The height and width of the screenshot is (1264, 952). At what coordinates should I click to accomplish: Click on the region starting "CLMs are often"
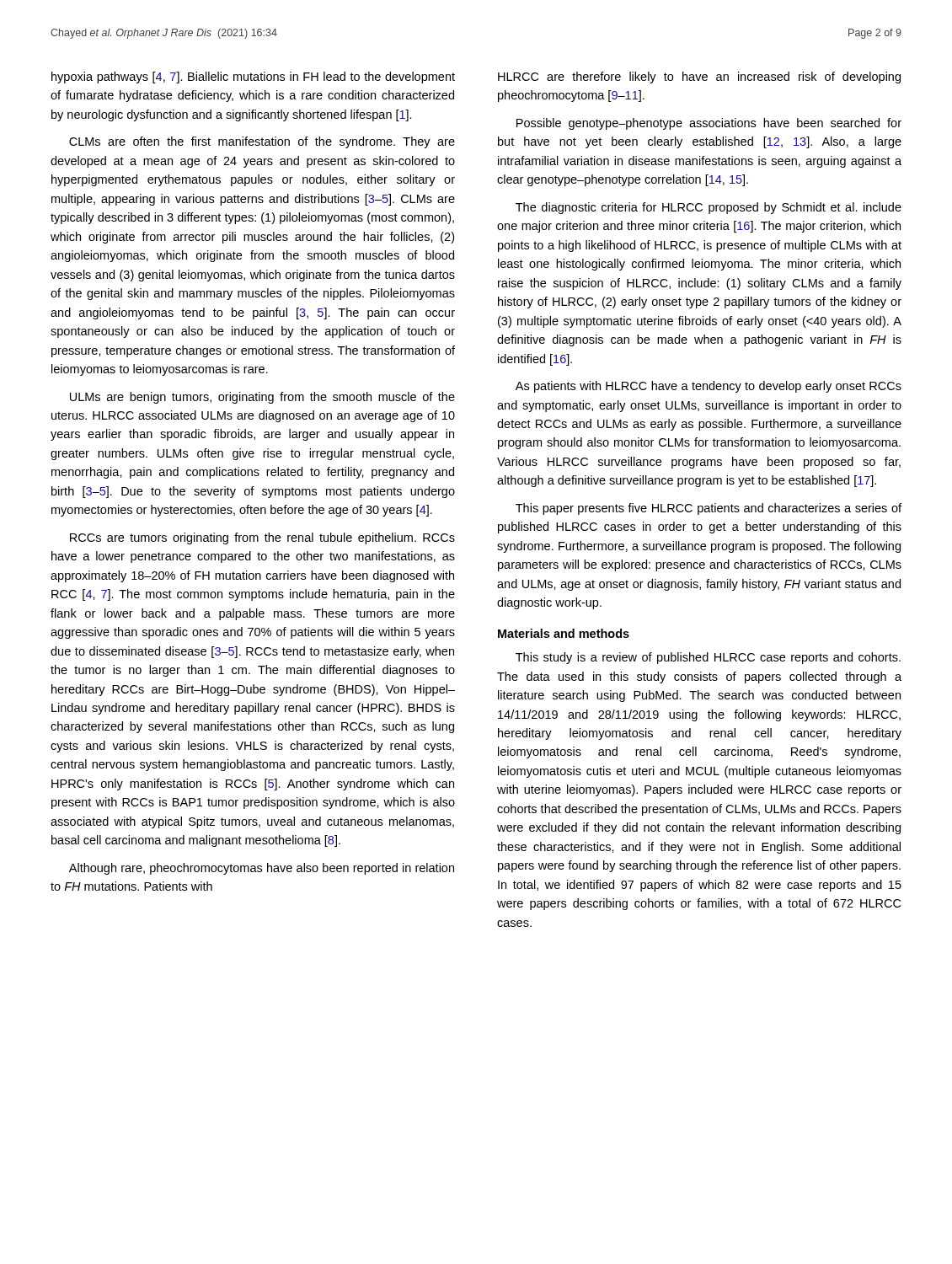point(253,256)
